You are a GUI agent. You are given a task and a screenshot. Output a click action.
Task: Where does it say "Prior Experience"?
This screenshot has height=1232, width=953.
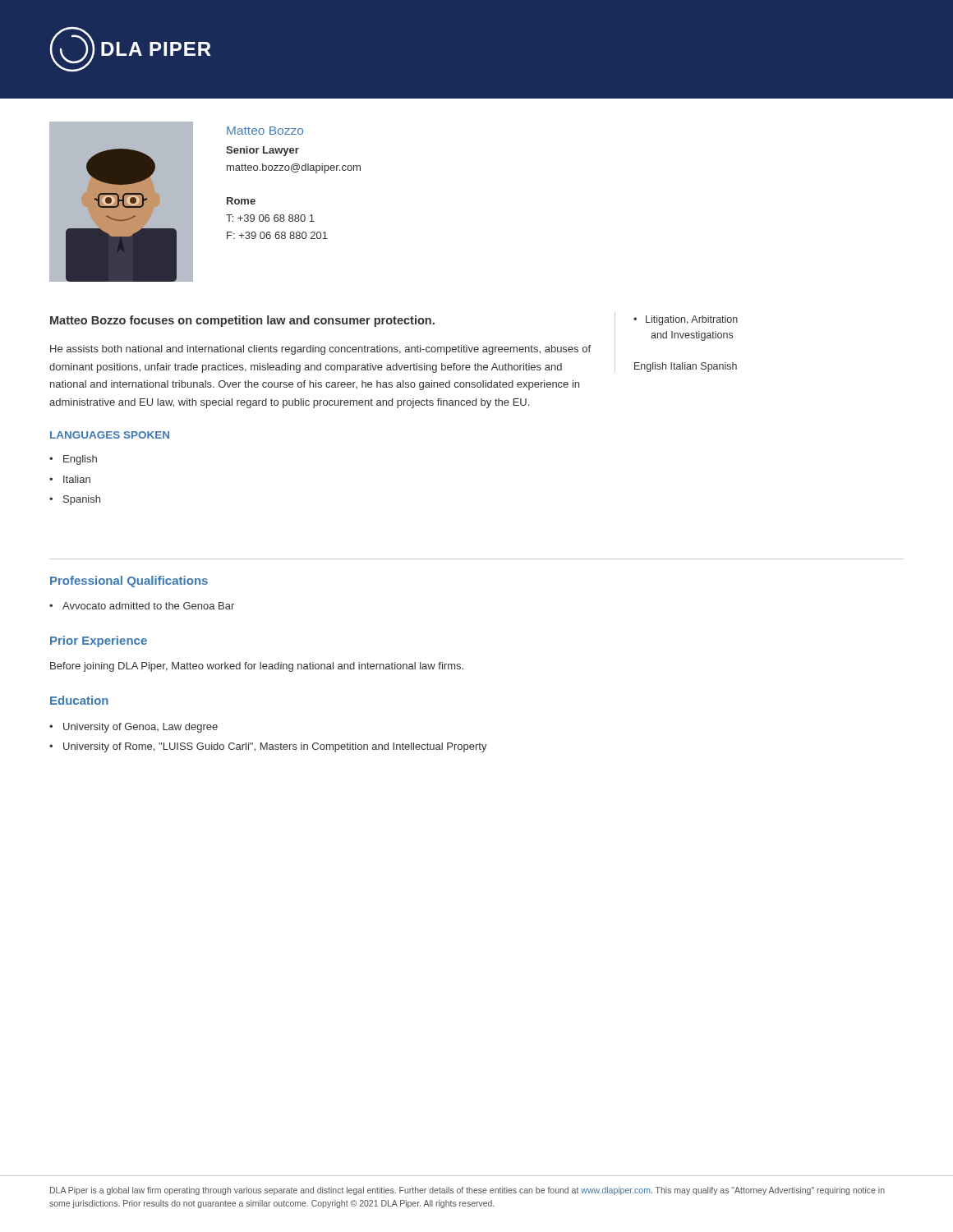tap(98, 640)
